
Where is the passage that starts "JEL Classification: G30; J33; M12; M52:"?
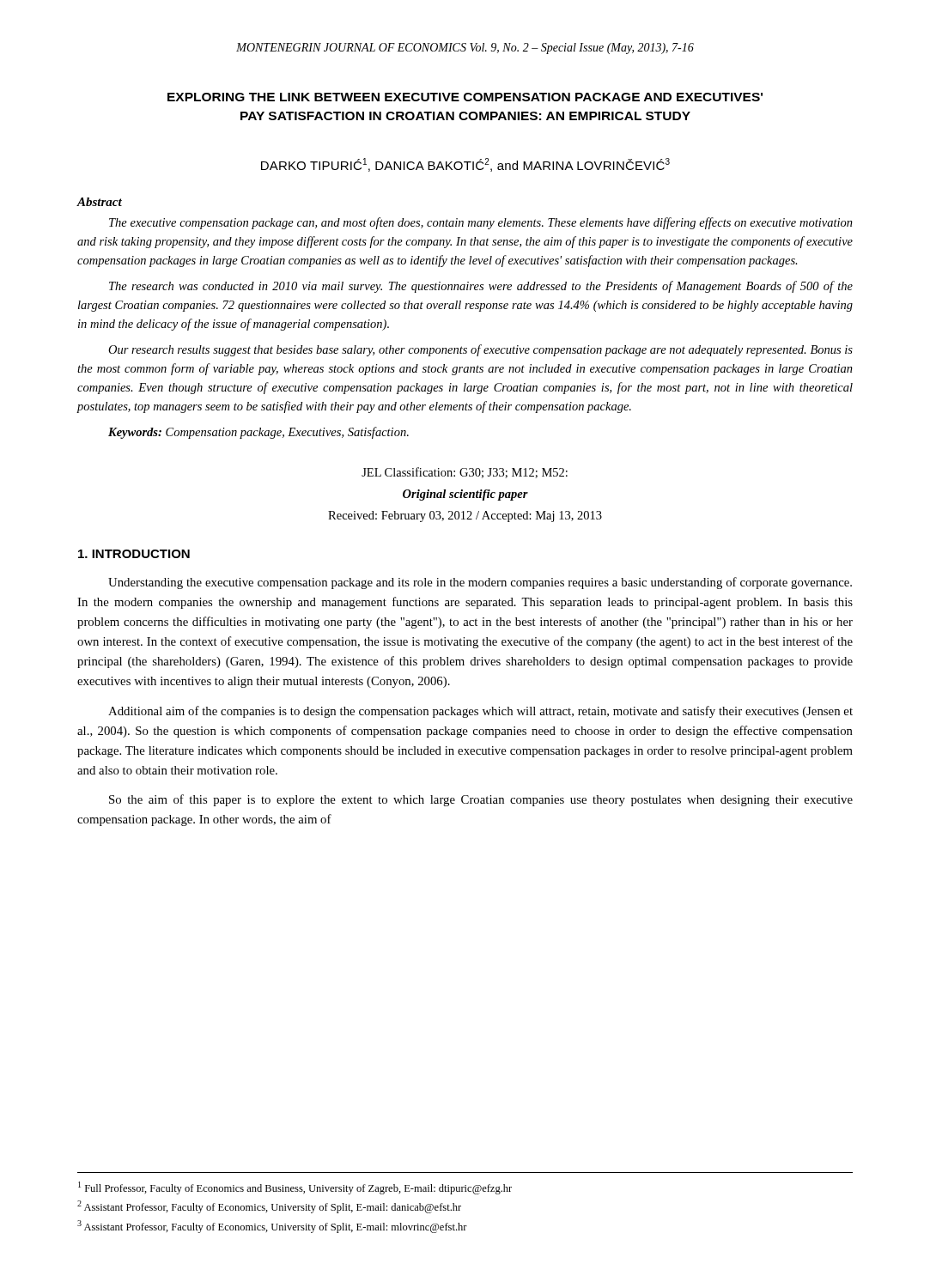(465, 494)
